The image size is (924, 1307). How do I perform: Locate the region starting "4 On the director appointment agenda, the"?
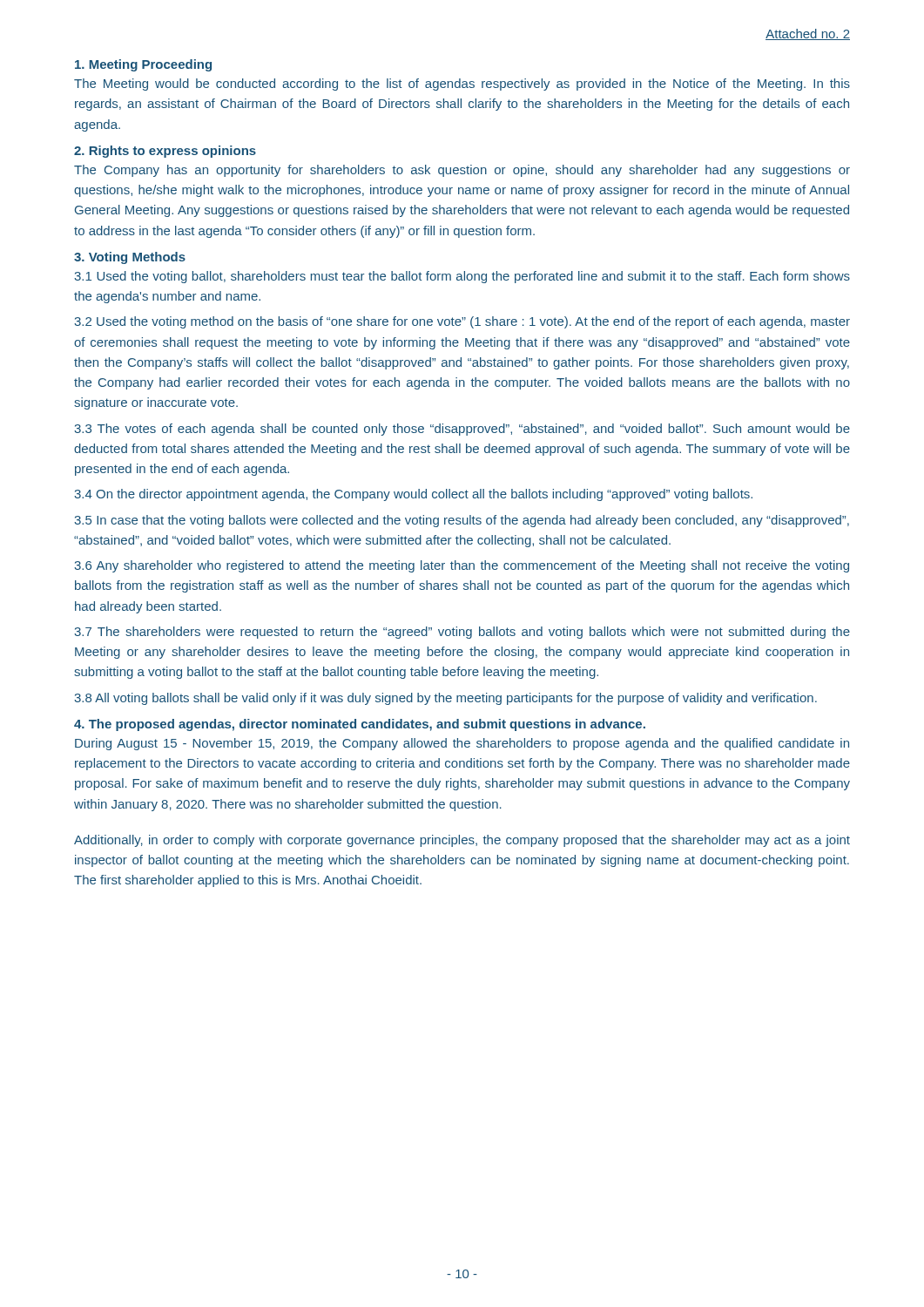pos(414,494)
